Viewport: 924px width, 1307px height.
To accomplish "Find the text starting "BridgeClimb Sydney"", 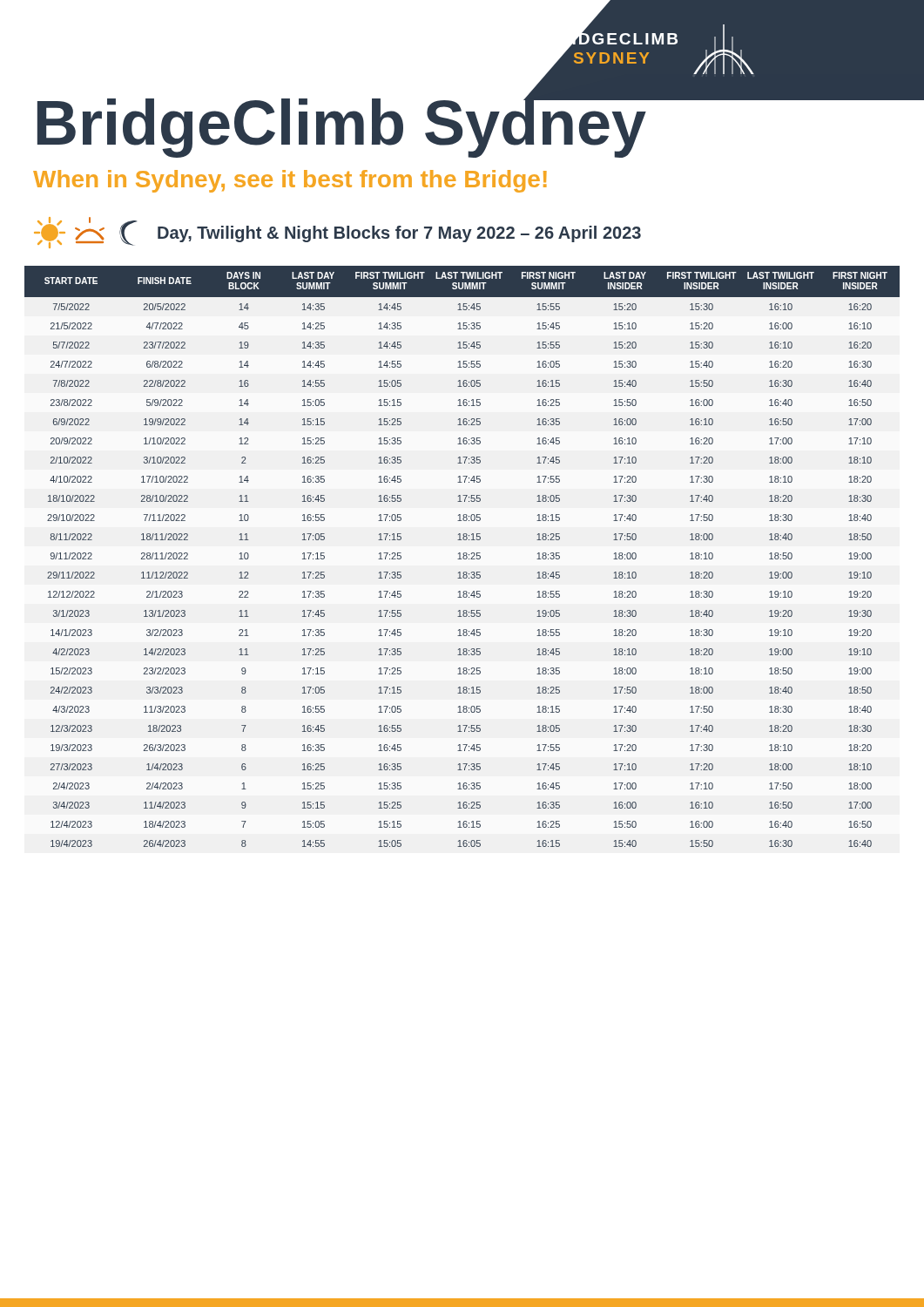I will tap(461, 123).
